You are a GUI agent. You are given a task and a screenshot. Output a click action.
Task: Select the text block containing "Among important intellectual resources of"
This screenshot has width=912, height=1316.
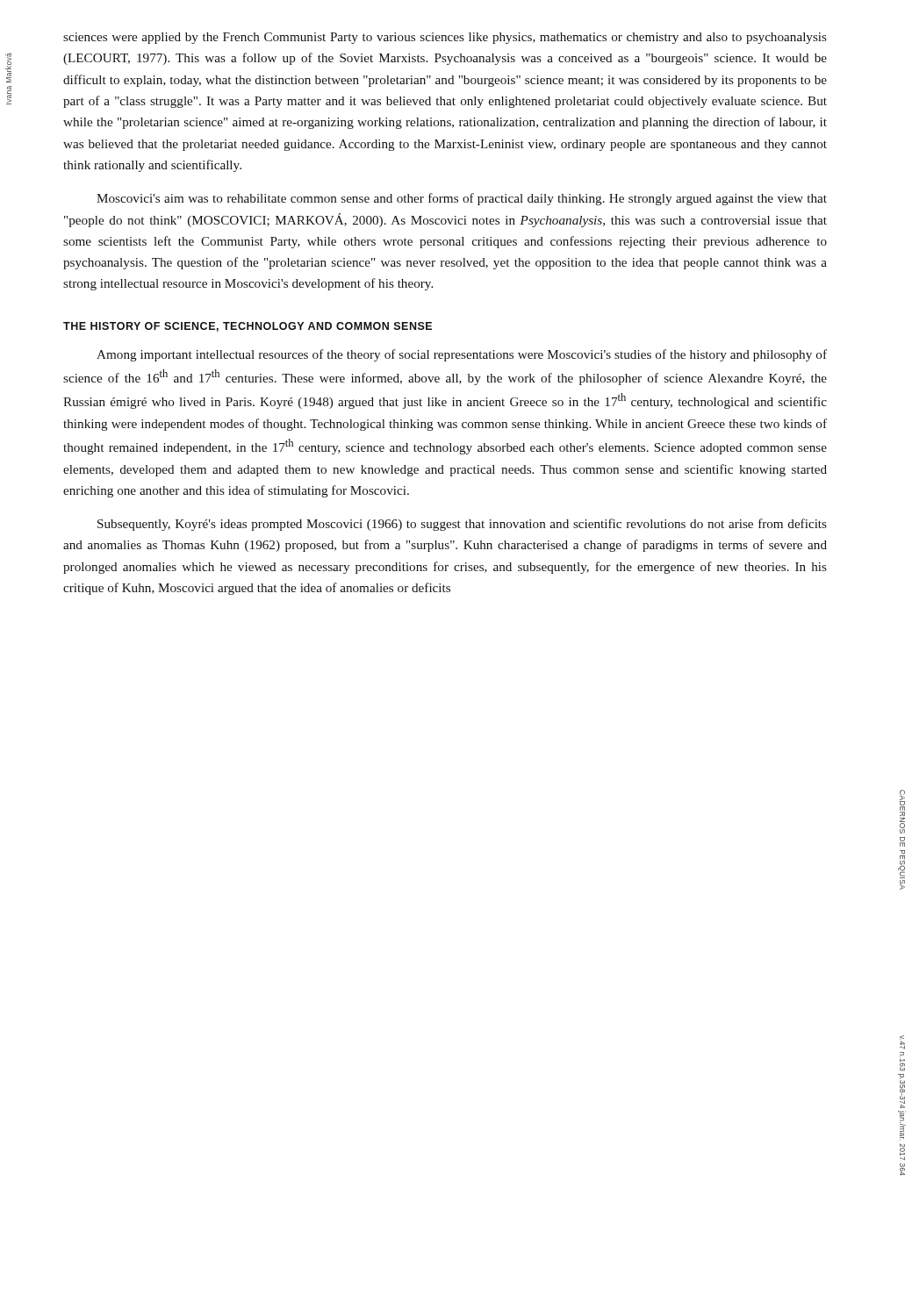[x=445, y=422]
